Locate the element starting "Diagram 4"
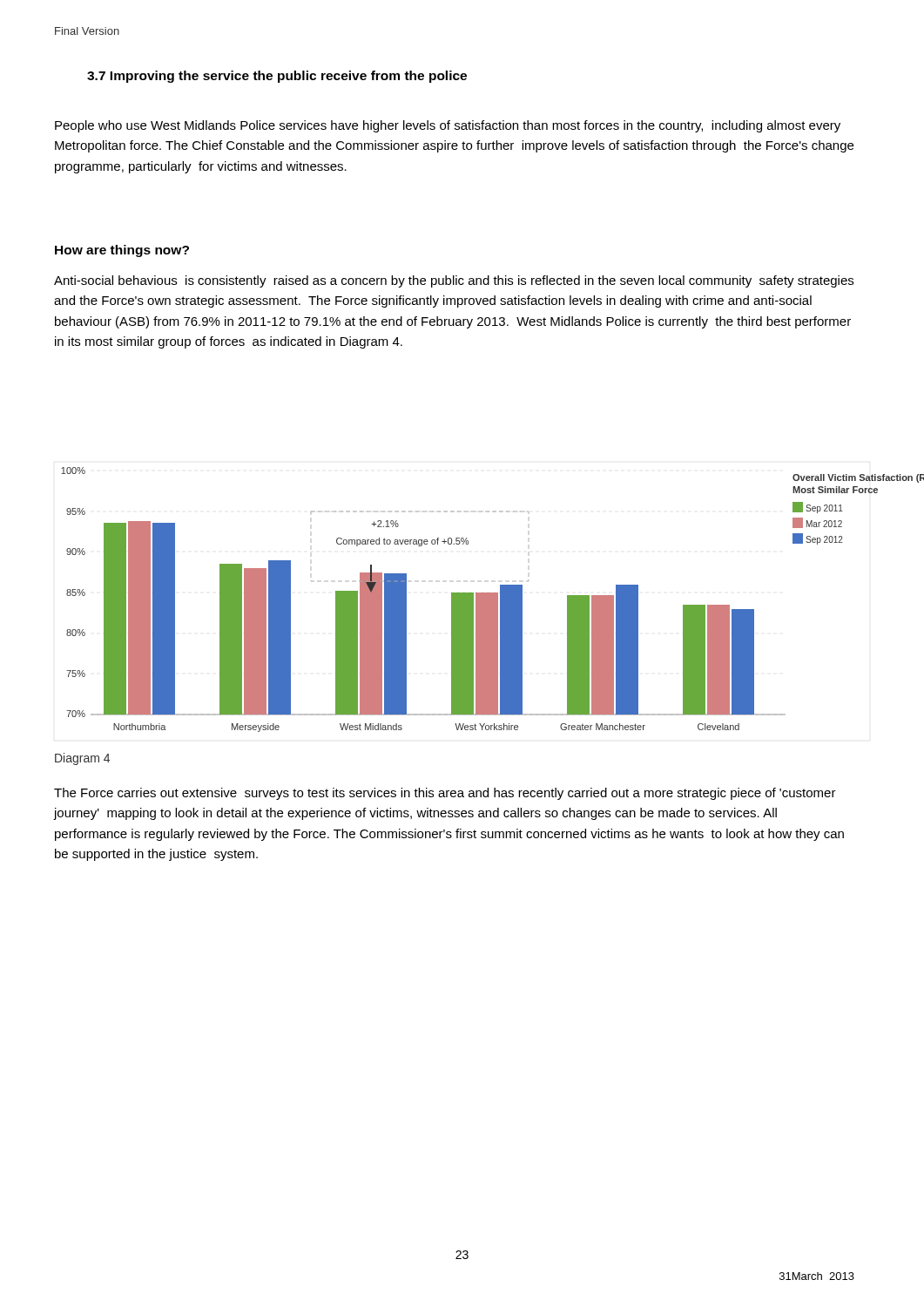Viewport: 924px width, 1307px height. click(82, 758)
